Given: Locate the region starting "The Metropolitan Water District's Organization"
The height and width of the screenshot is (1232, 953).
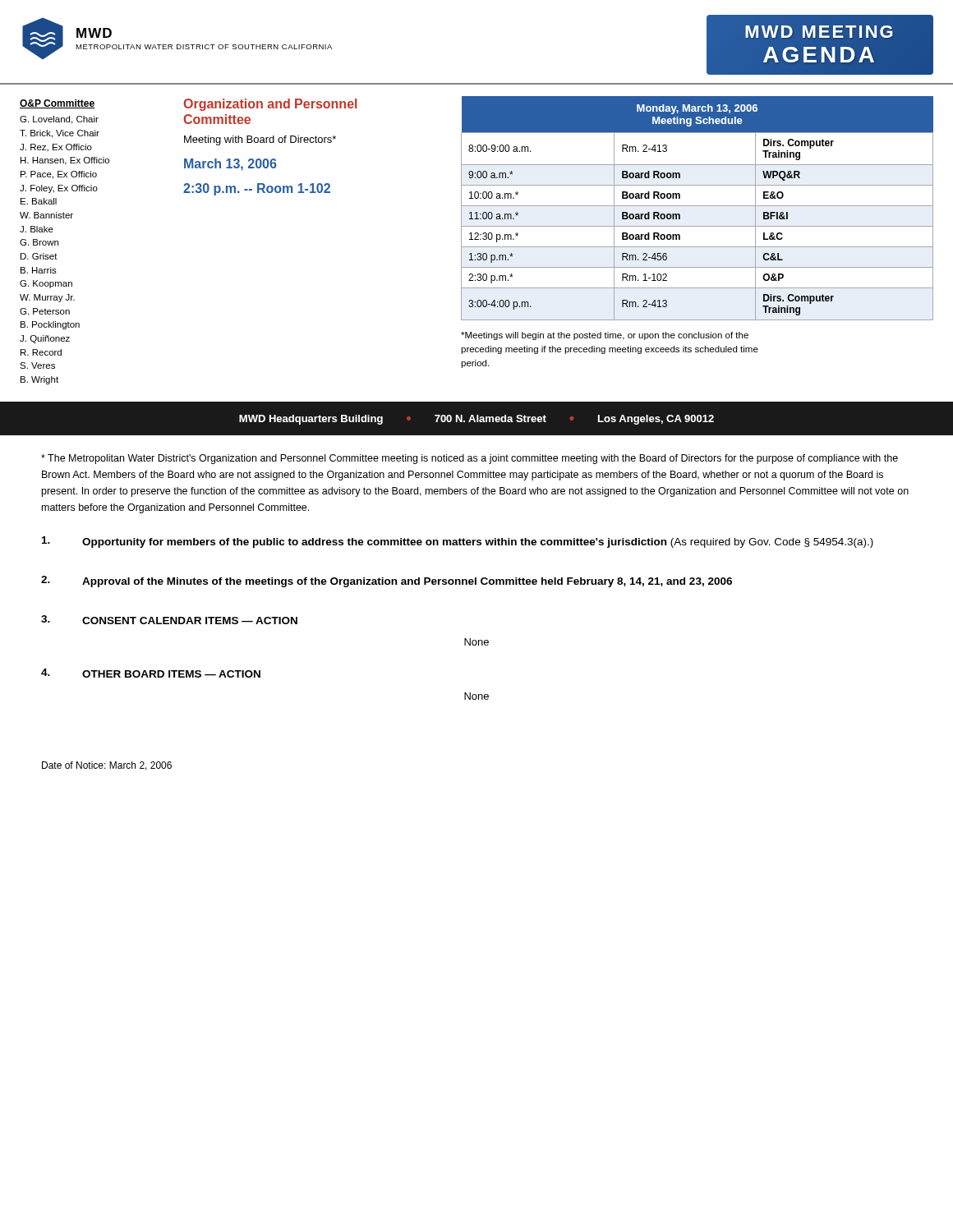Looking at the screenshot, I should point(475,483).
